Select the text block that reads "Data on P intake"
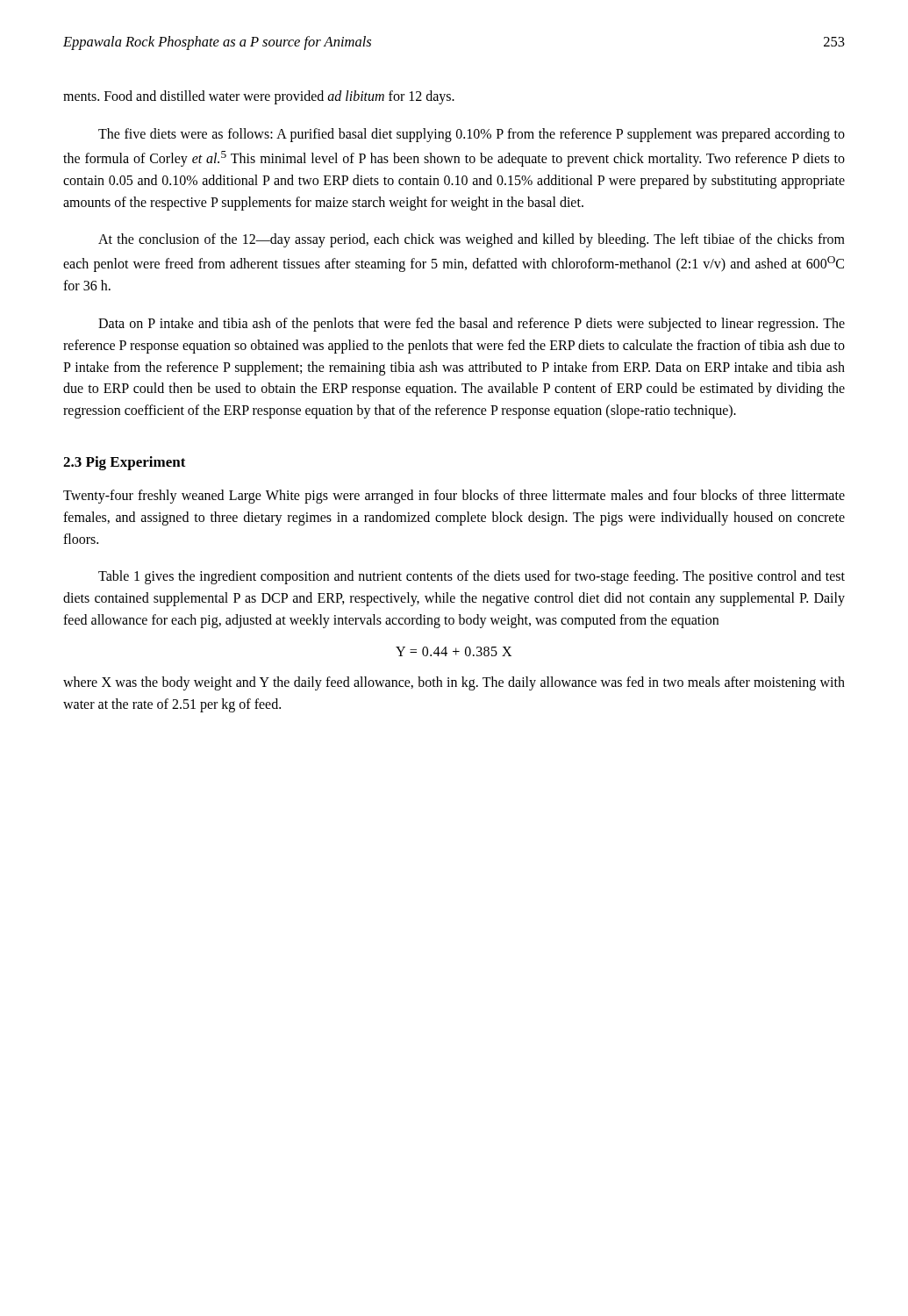 pos(454,368)
